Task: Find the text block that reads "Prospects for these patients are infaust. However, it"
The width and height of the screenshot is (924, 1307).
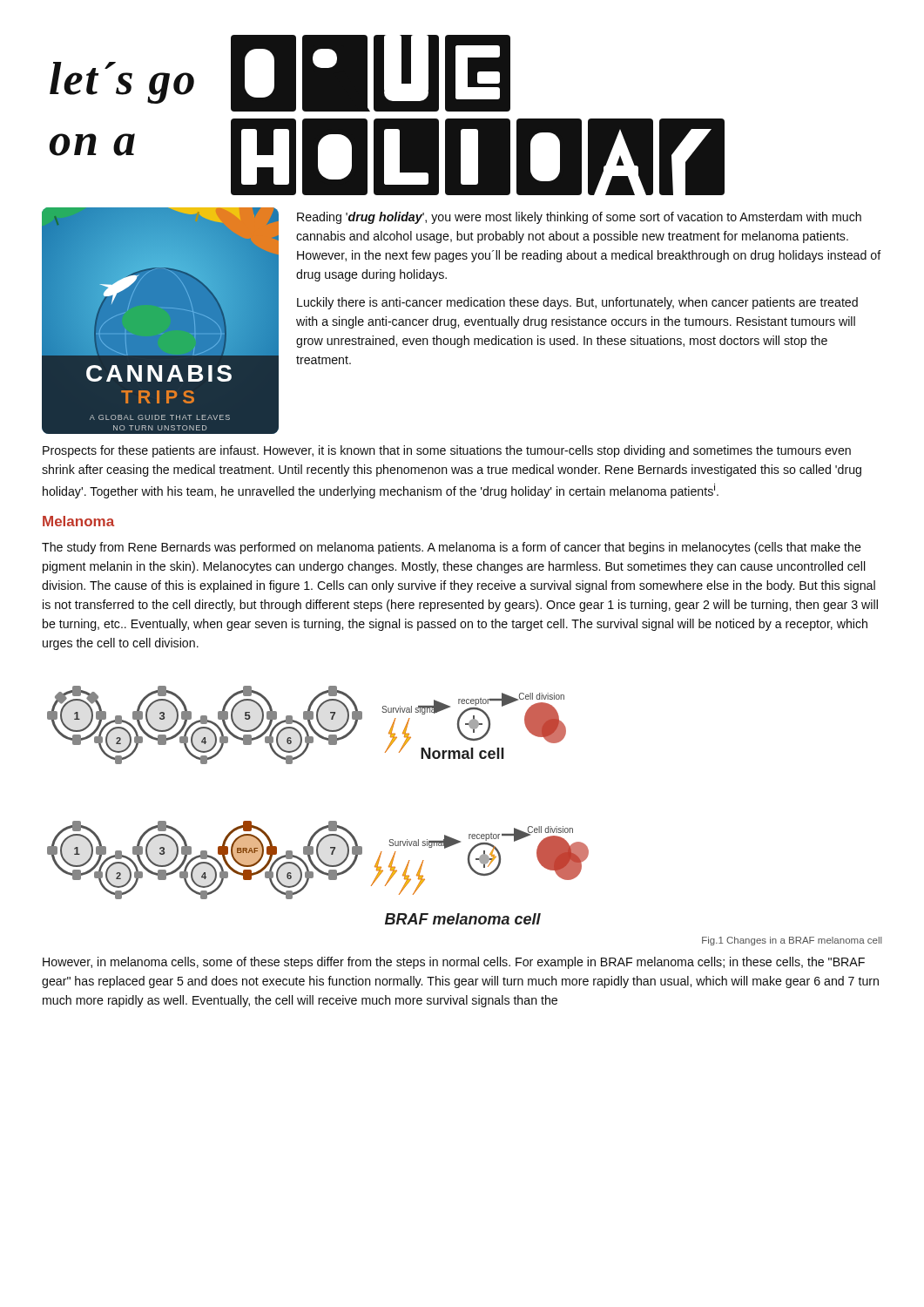Action: click(452, 471)
